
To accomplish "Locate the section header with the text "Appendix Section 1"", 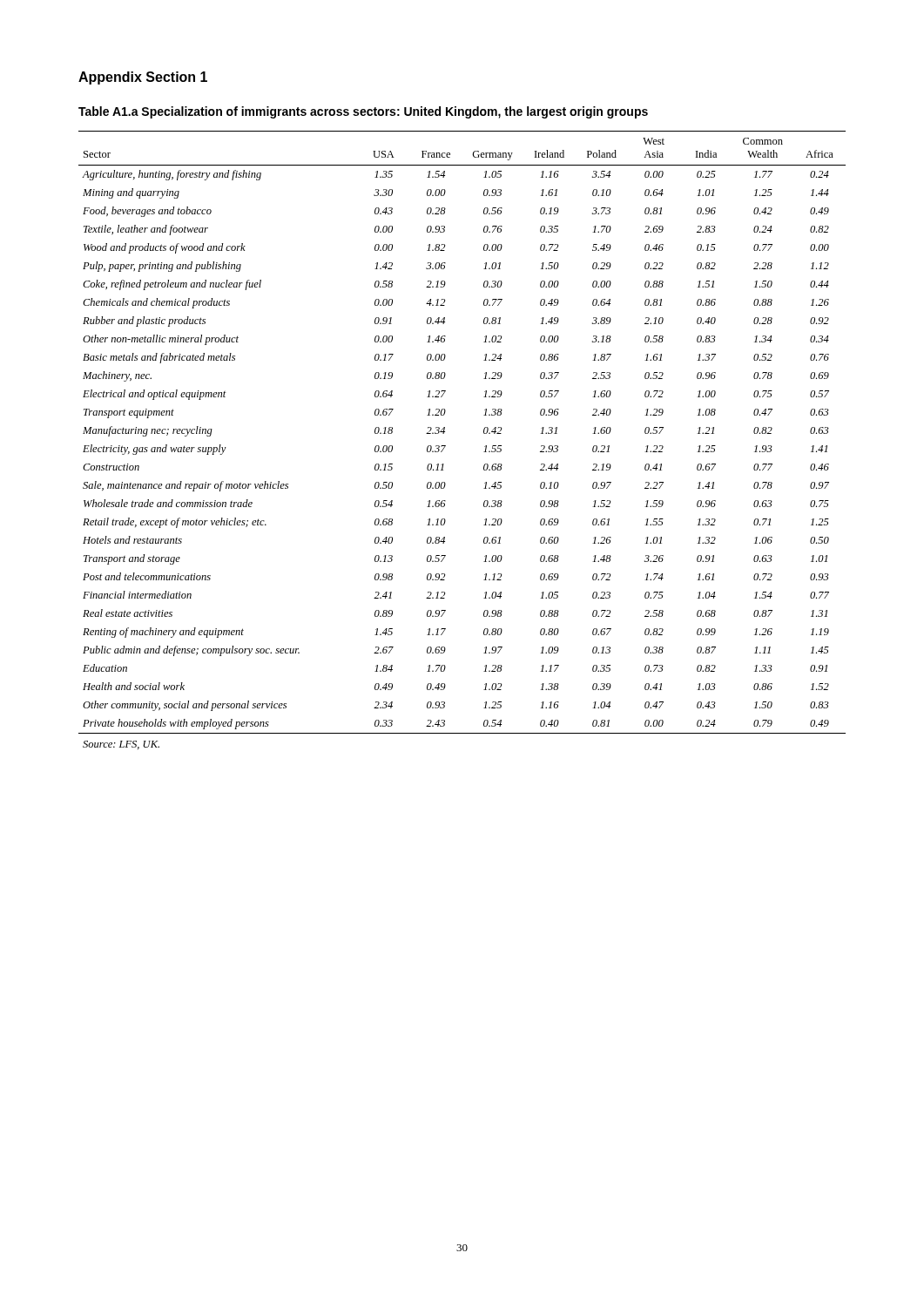I will pyautogui.click(x=143, y=77).
